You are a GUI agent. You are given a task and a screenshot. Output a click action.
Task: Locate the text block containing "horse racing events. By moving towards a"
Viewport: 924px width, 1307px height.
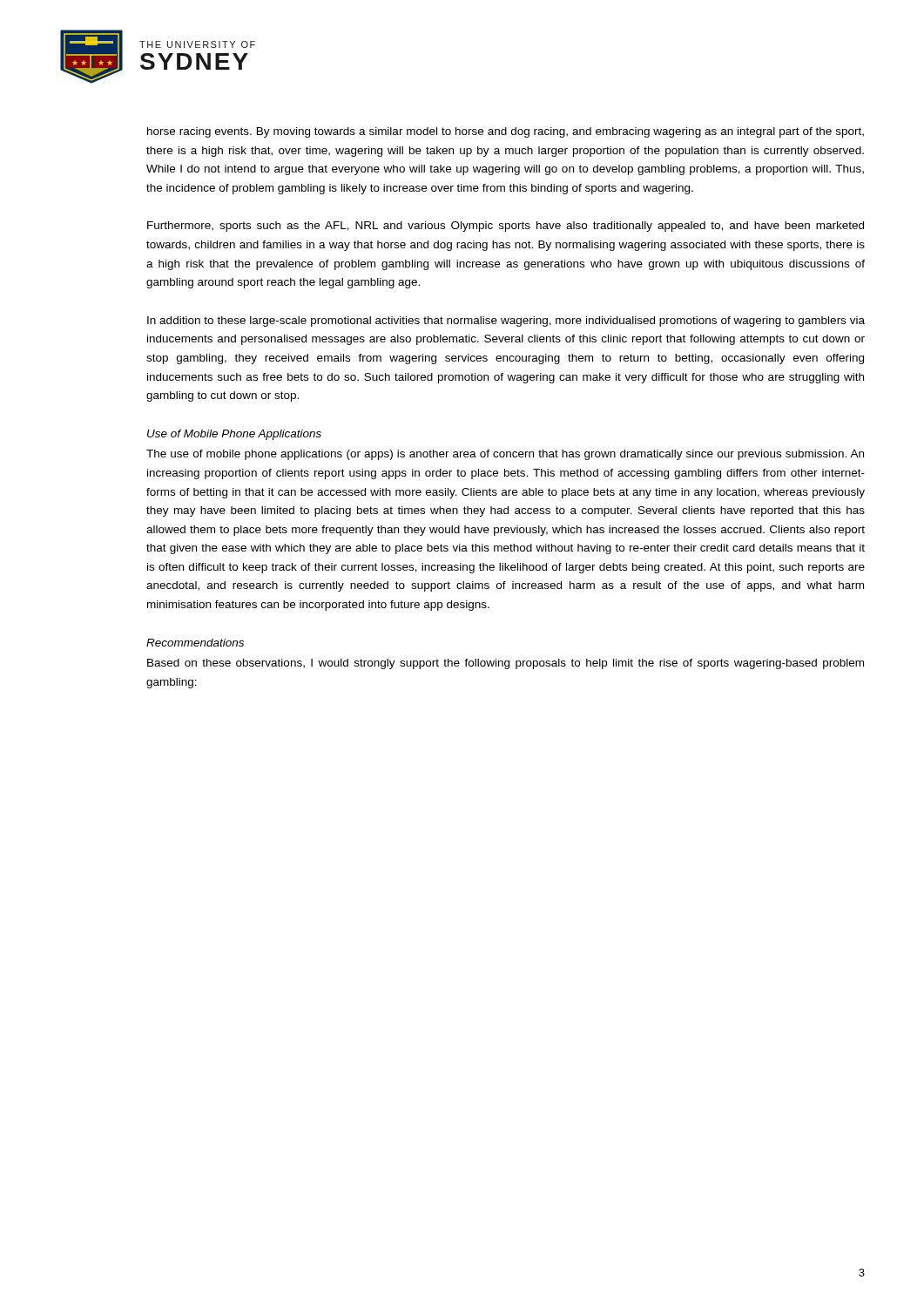click(506, 159)
